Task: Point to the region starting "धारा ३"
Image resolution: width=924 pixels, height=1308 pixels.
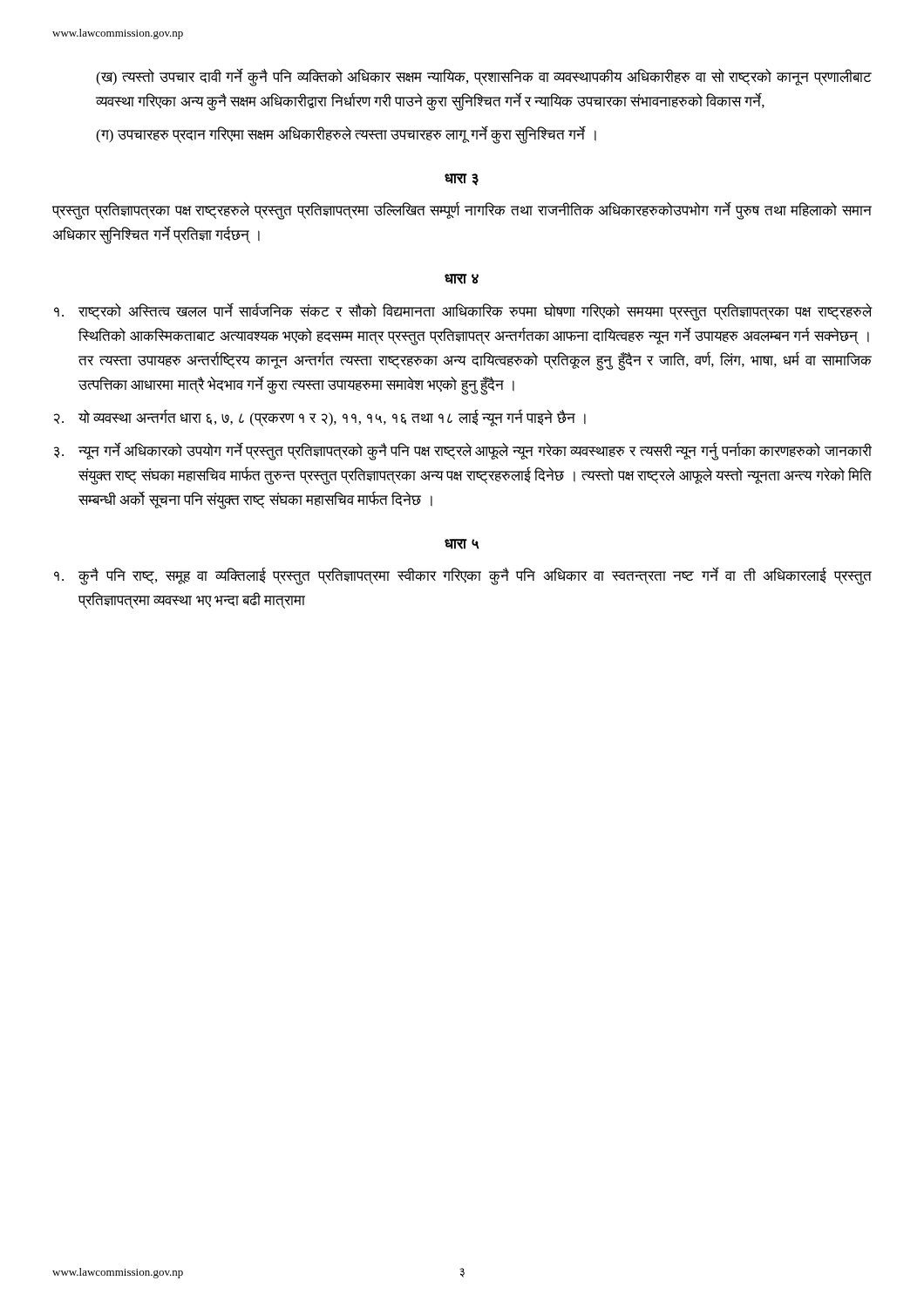Action: click(x=462, y=178)
